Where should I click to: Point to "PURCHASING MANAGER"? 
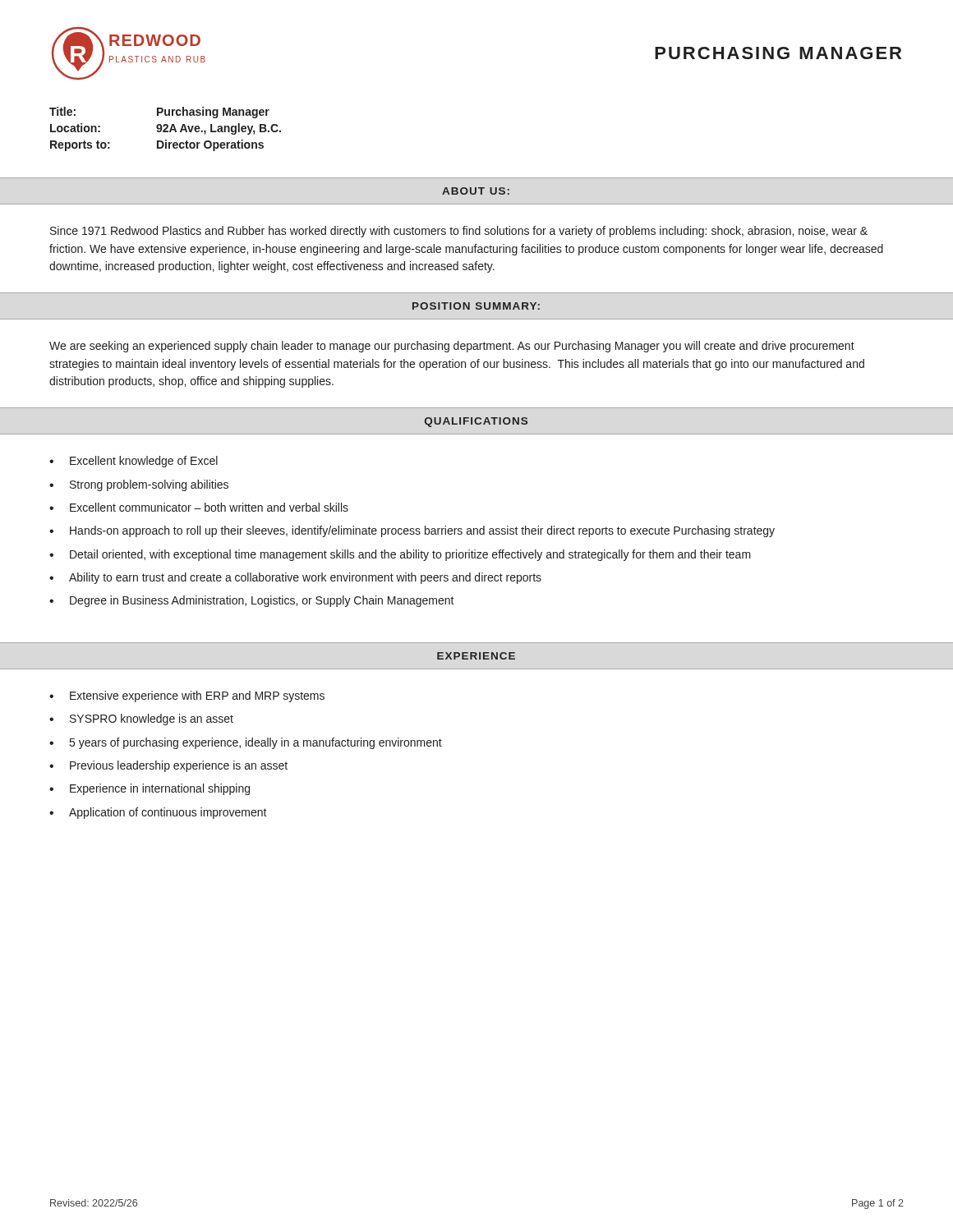coord(779,53)
